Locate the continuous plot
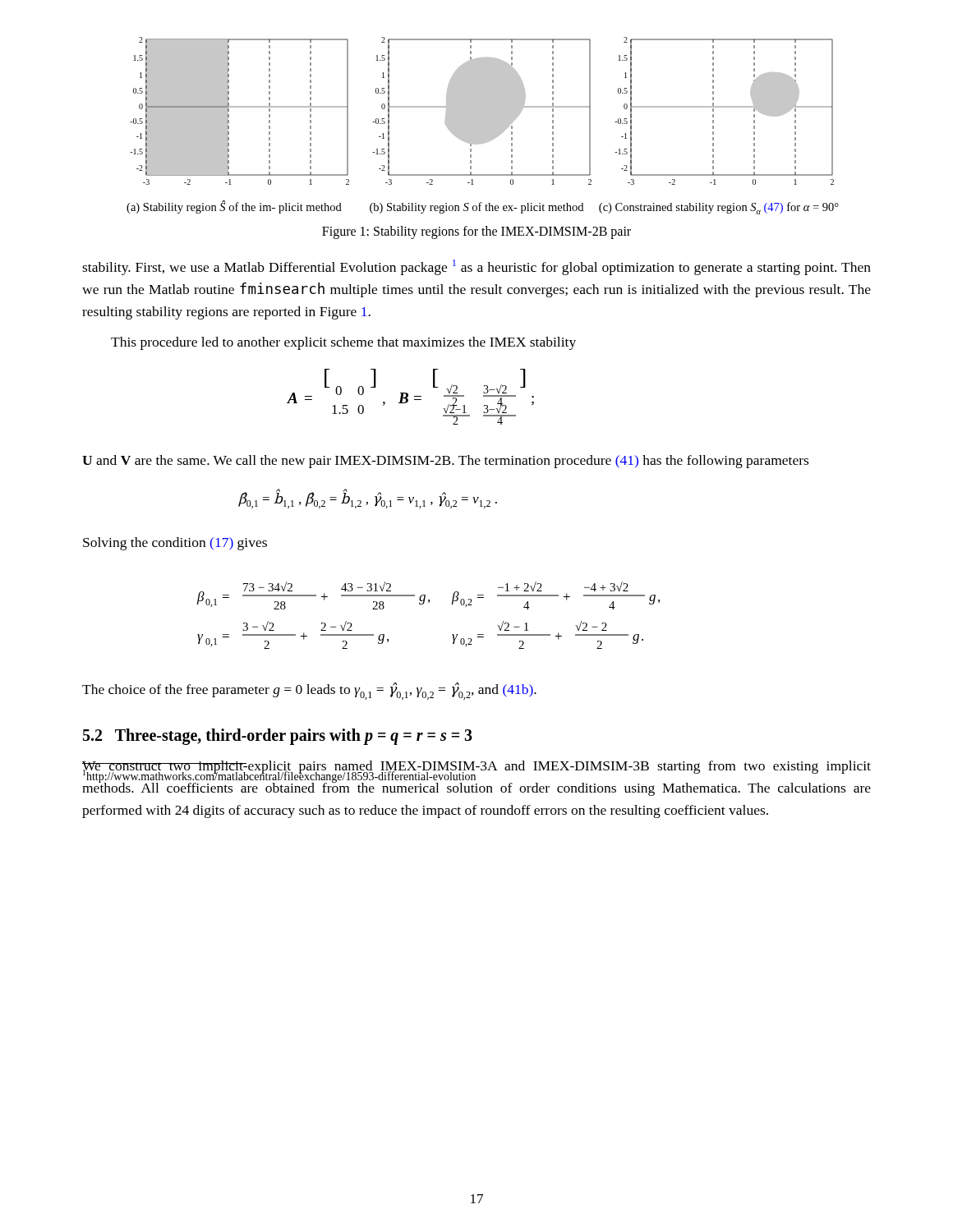Screen dimensions: 1232x953 click(x=476, y=125)
